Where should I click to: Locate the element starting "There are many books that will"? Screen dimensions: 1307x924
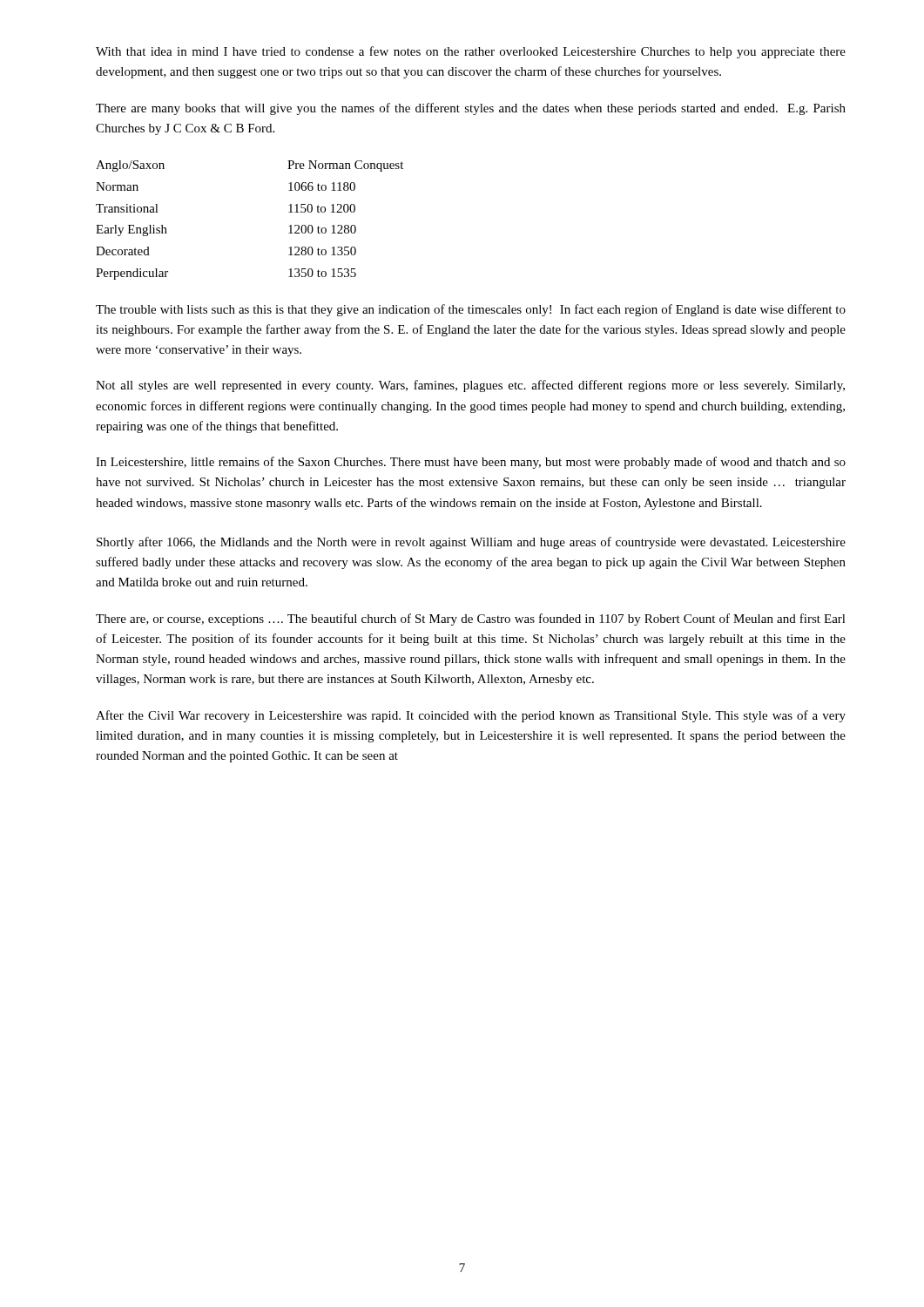click(x=471, y=118)
